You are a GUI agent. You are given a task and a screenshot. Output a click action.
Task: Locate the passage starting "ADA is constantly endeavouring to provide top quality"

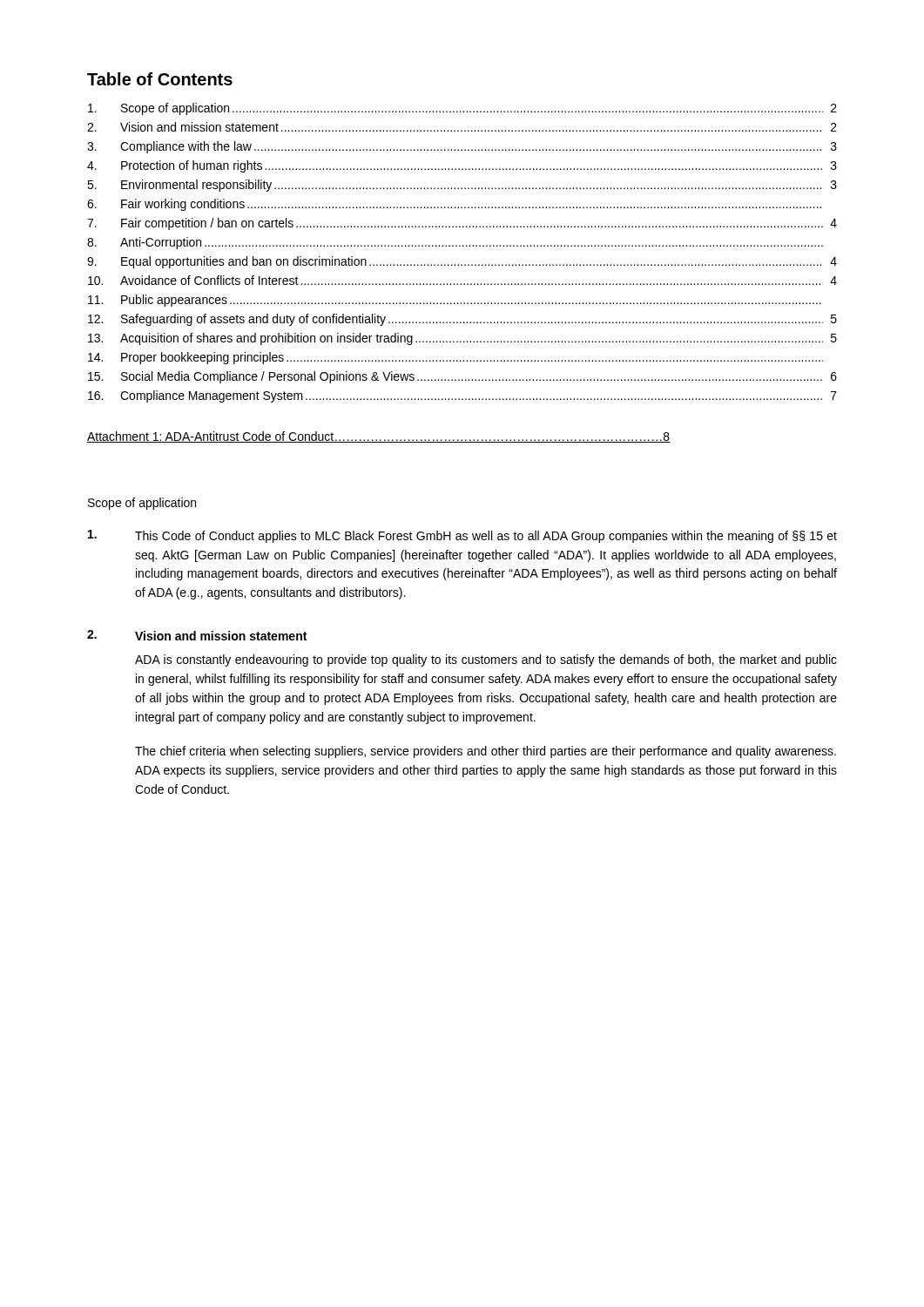coord(486,688)
